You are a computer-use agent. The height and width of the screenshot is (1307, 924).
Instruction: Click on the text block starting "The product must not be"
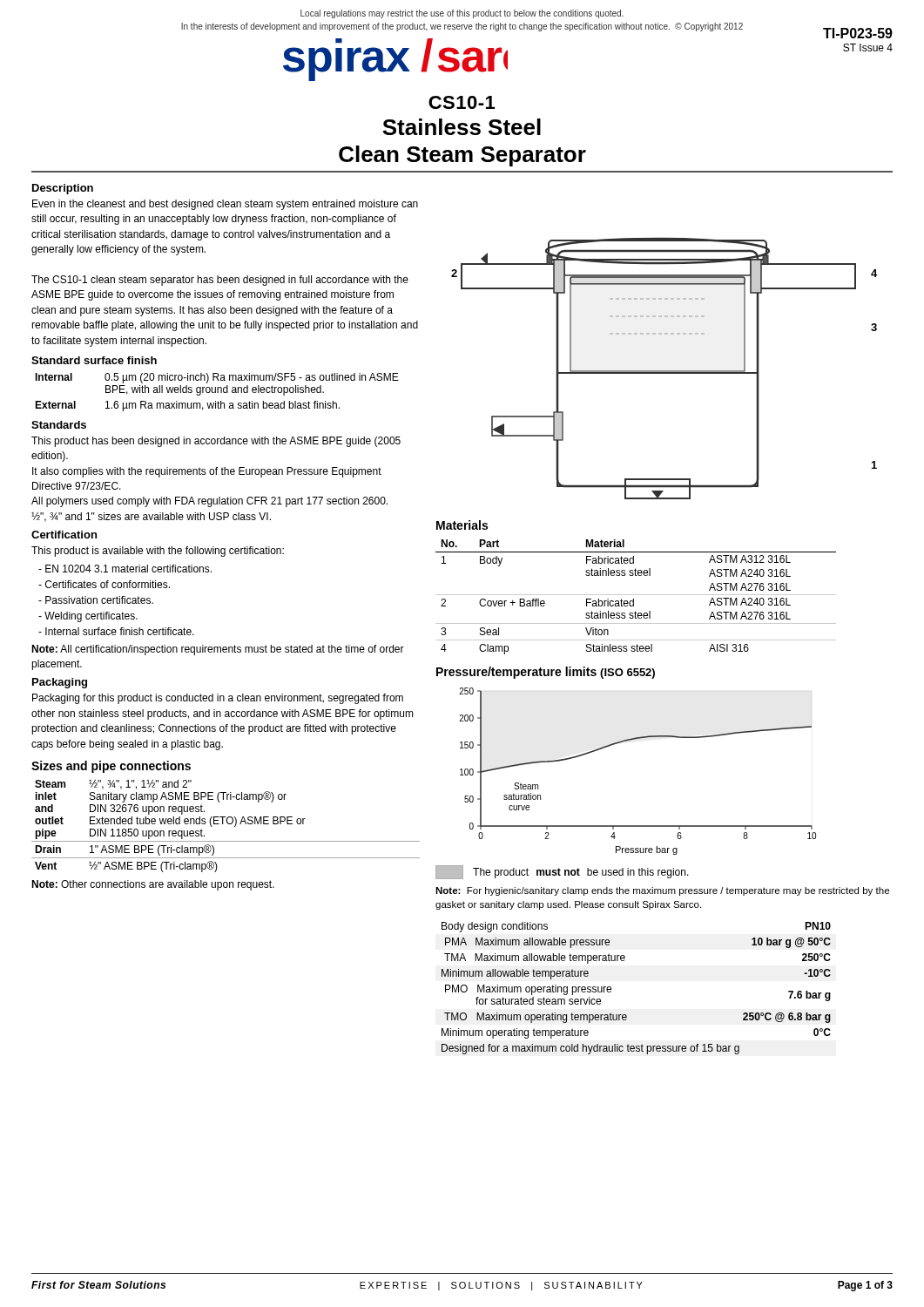562,872
